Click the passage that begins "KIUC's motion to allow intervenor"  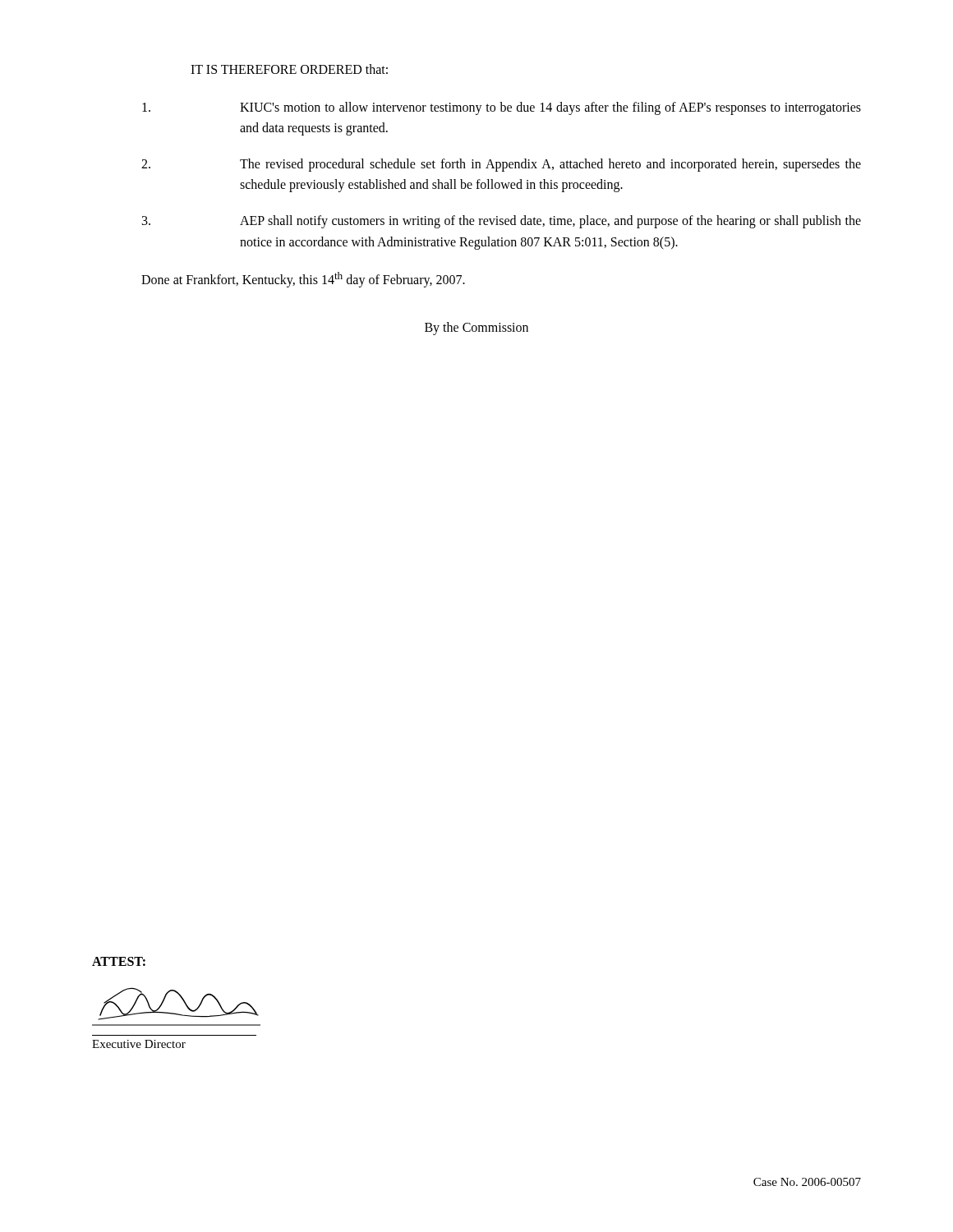476,118
